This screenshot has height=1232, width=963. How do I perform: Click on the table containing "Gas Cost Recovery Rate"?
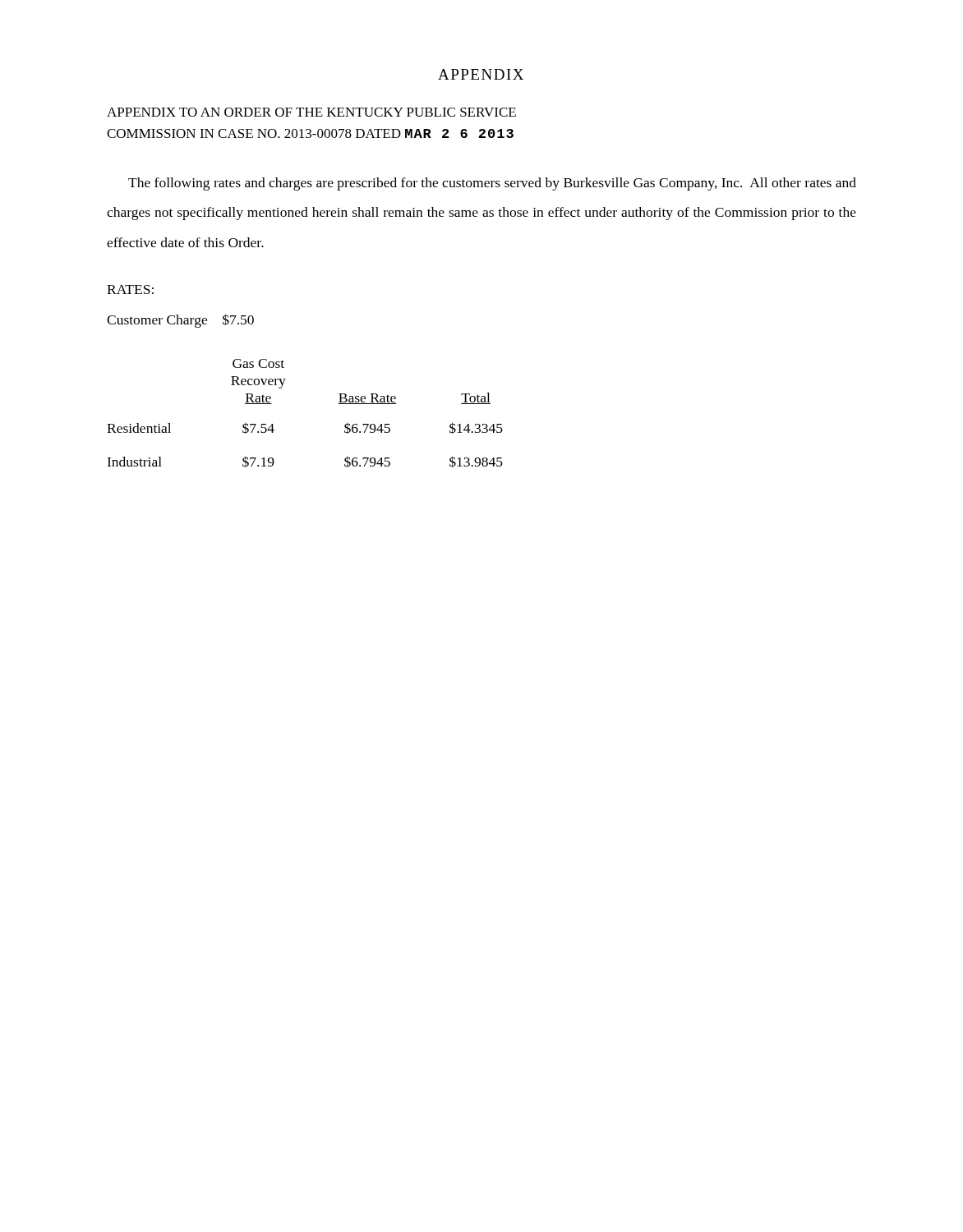(482, 415)
